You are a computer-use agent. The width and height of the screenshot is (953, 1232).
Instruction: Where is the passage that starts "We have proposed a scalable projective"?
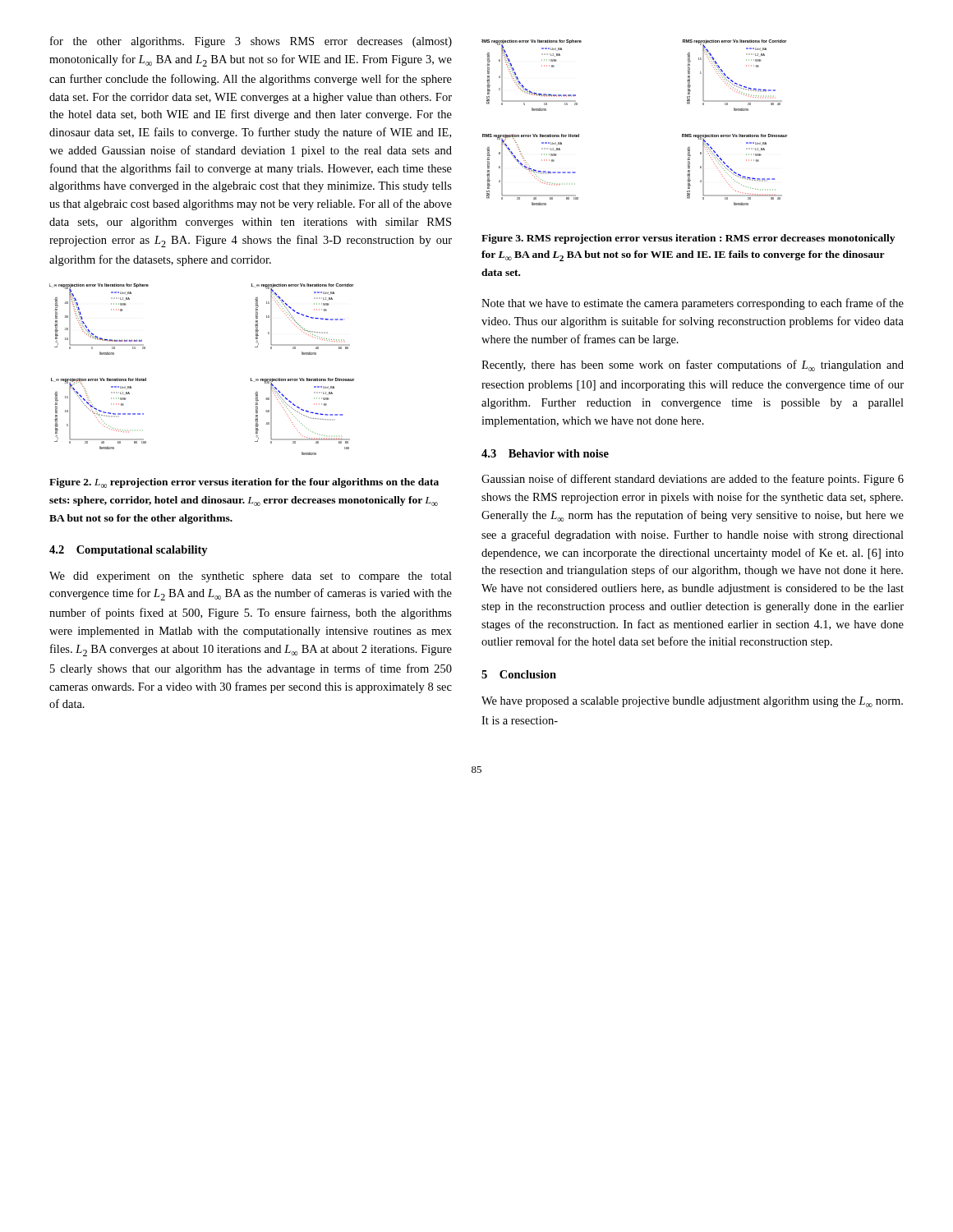(x=693, y=711)
